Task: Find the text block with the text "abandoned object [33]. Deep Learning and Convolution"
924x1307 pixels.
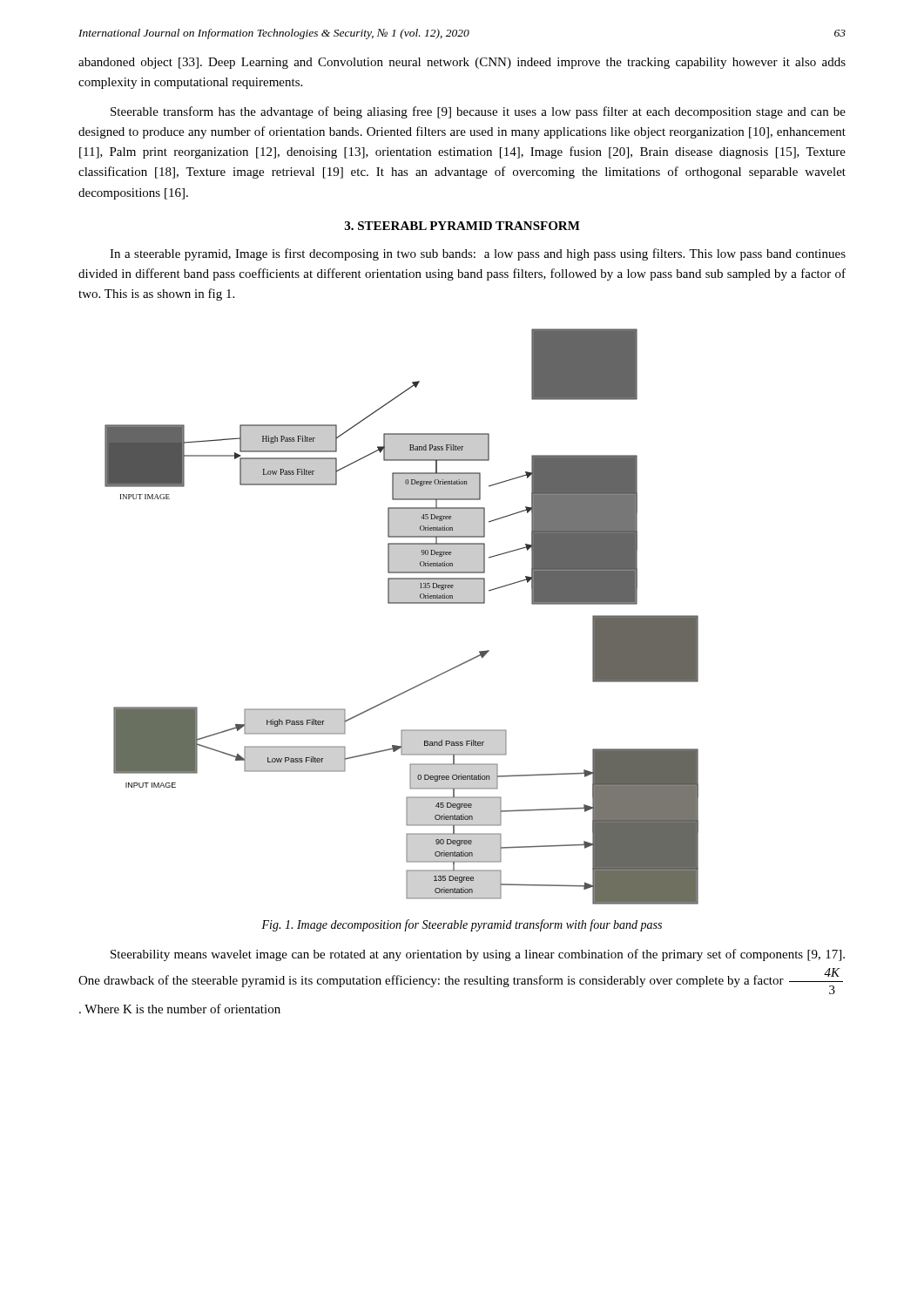Action: click(x=462, y=128)
